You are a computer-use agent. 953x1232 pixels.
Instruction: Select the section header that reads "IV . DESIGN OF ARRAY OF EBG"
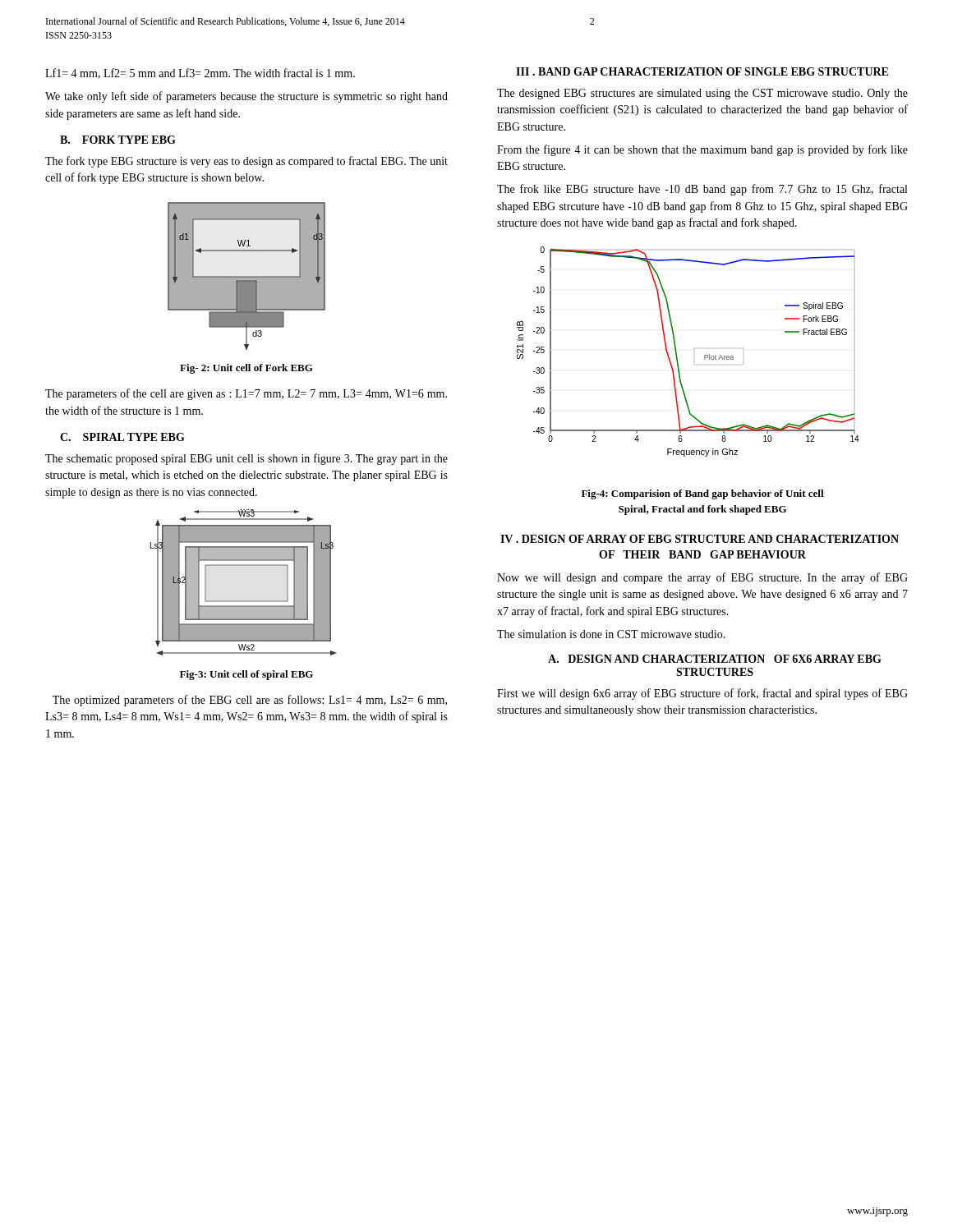[x=702, y=547]
